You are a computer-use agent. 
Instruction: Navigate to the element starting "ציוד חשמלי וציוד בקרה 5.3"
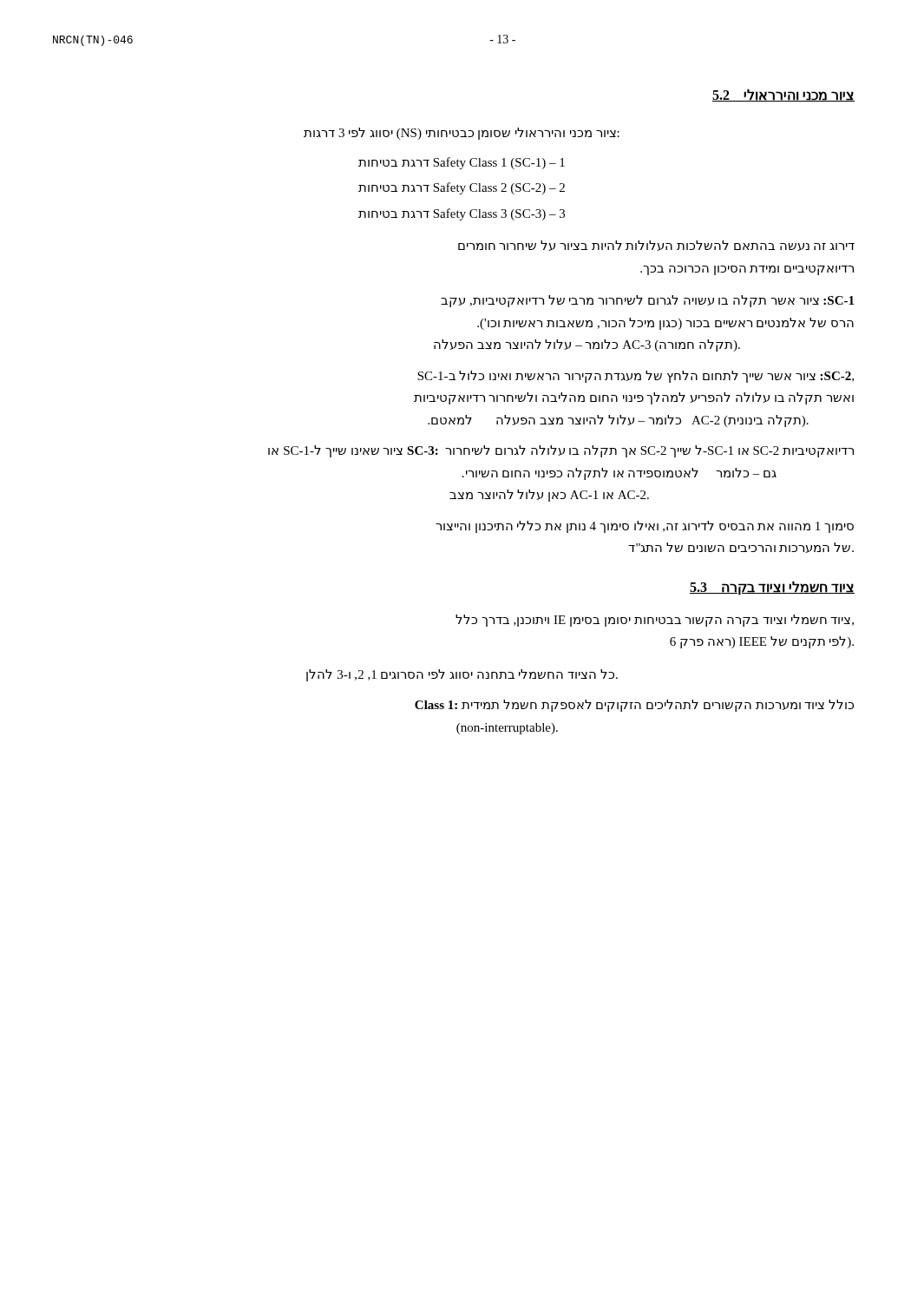pyautogui.click(x=772, y=587)
